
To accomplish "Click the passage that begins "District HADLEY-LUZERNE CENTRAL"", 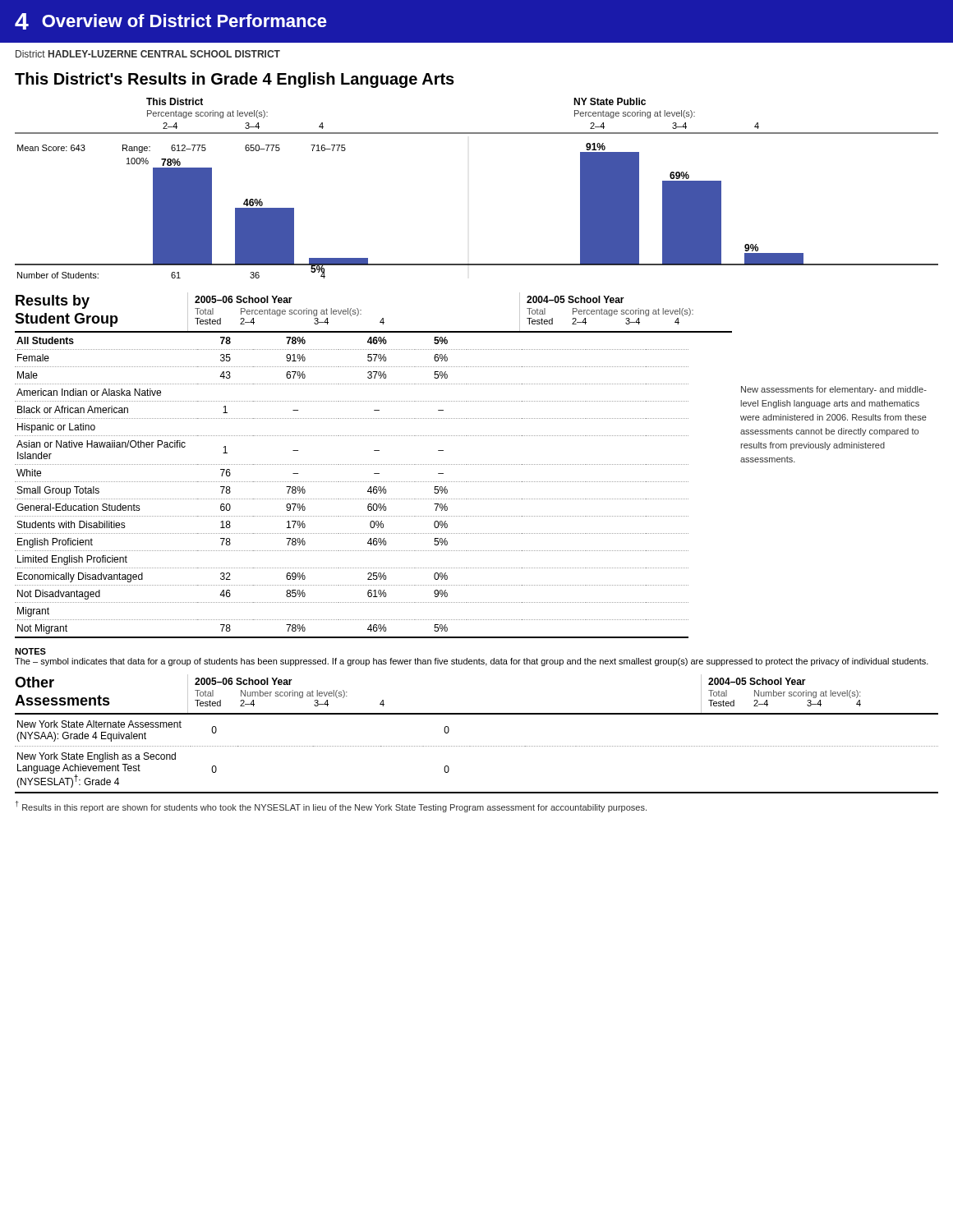I will coord(147,54).
